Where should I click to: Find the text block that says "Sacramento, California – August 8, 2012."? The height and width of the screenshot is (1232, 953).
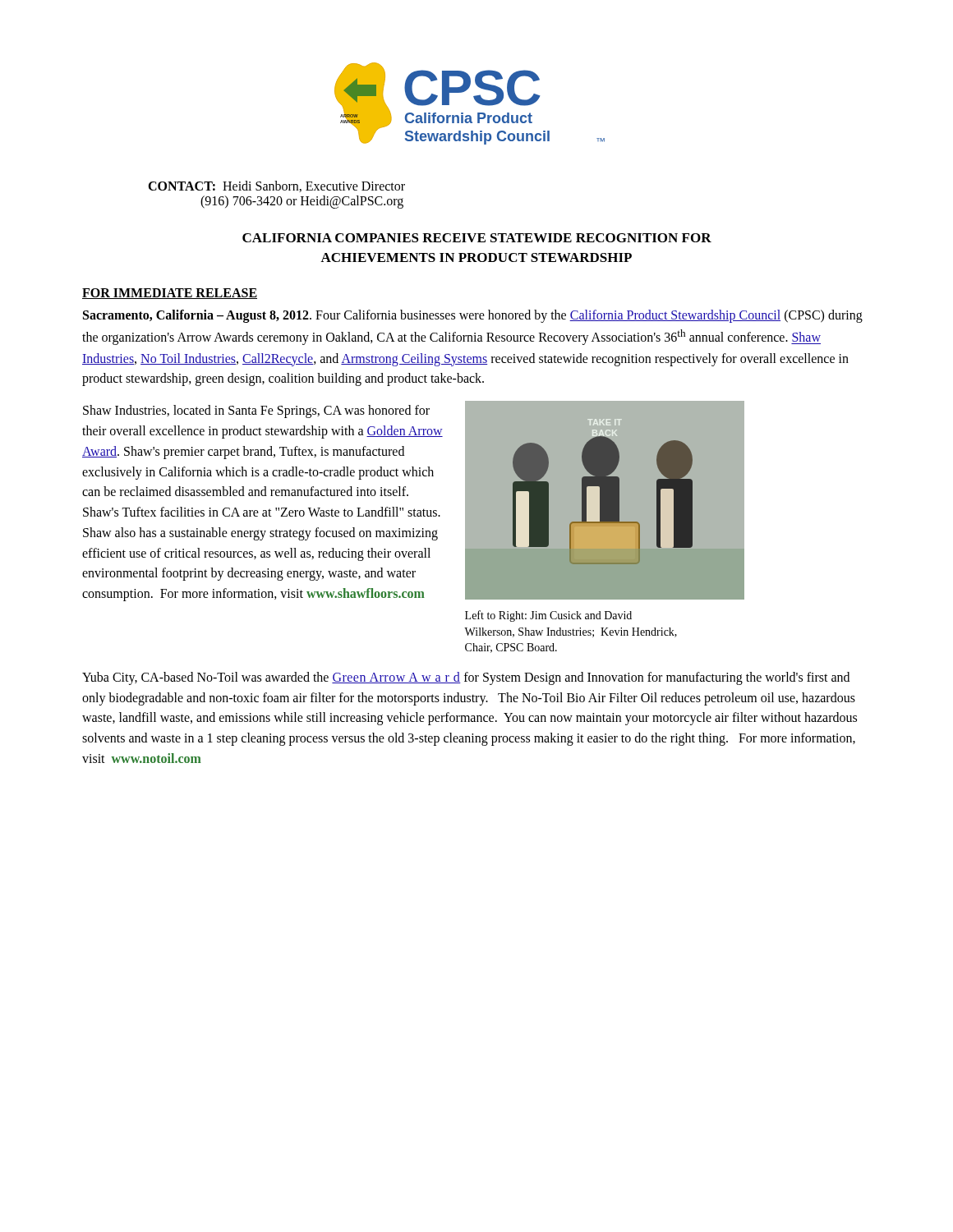coord(472,347)
